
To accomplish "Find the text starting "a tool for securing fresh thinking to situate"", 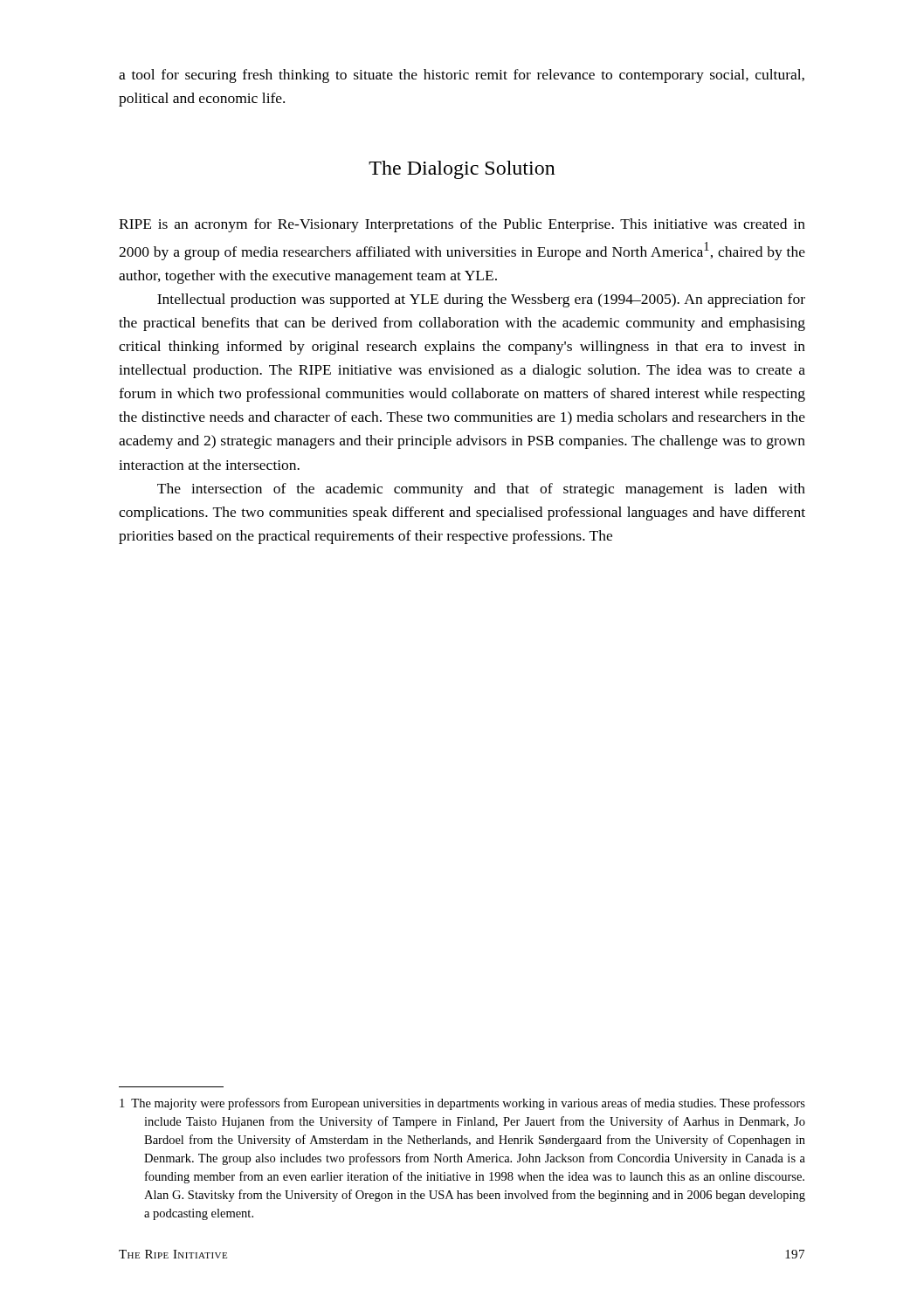I will (x=462, y=87).
